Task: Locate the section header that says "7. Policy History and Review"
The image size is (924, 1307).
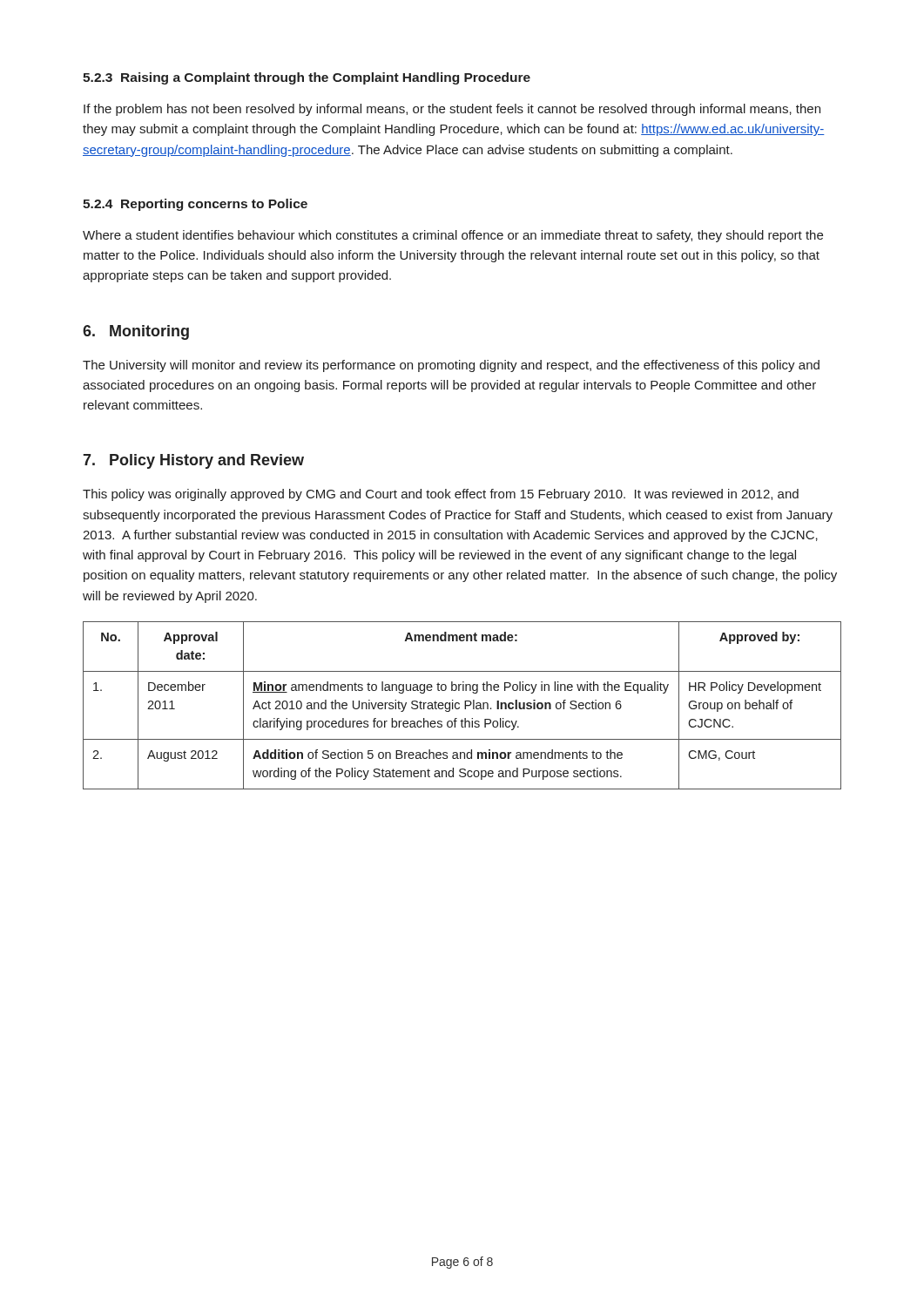Action: pyautogui.click(x=193, y=461)
